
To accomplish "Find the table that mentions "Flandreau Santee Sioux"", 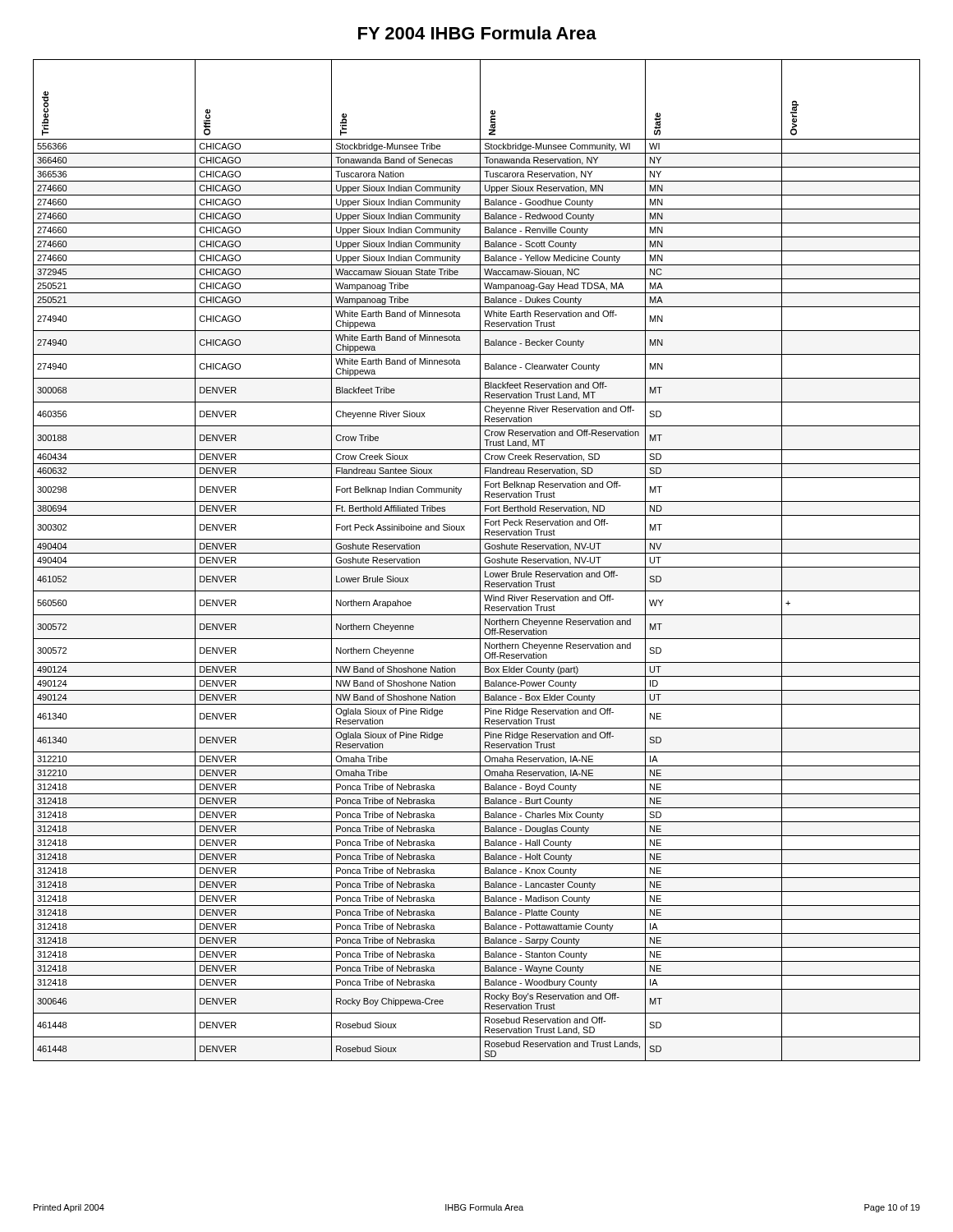I will pos(476,560).
